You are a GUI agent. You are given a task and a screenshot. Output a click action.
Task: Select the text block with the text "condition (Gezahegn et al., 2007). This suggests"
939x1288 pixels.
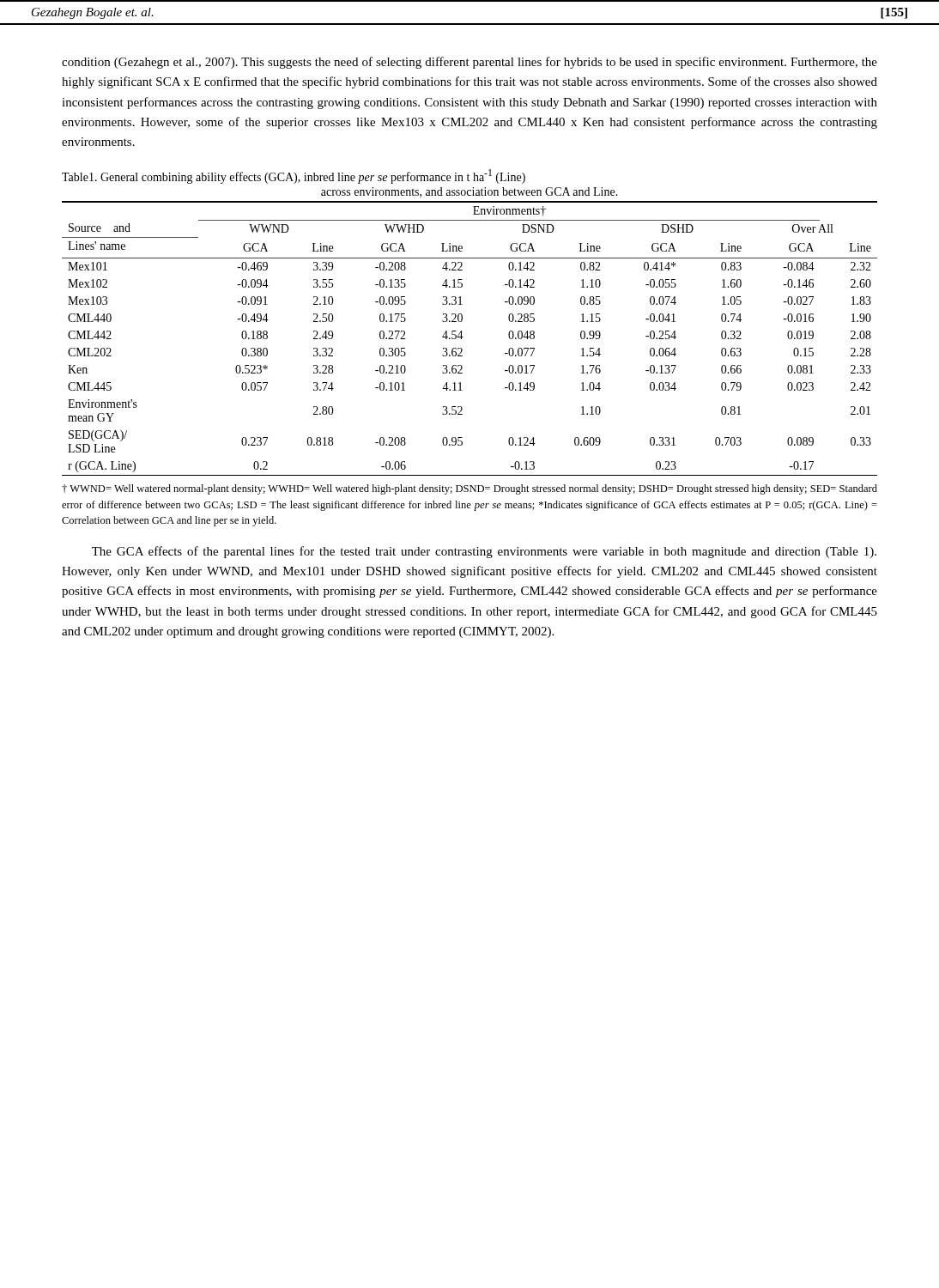[x=470, y=102]
